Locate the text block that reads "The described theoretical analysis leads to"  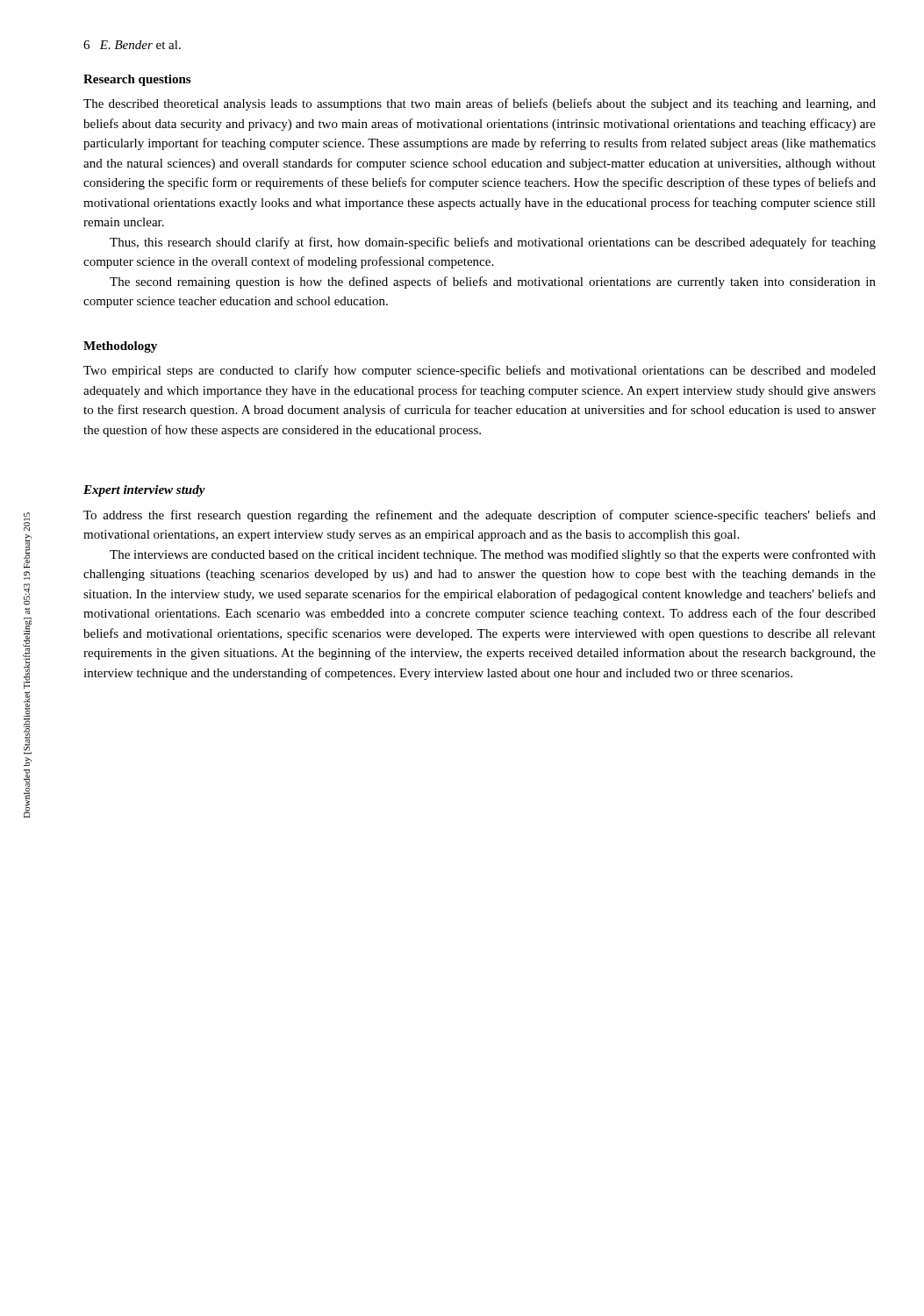coord(480,202)
